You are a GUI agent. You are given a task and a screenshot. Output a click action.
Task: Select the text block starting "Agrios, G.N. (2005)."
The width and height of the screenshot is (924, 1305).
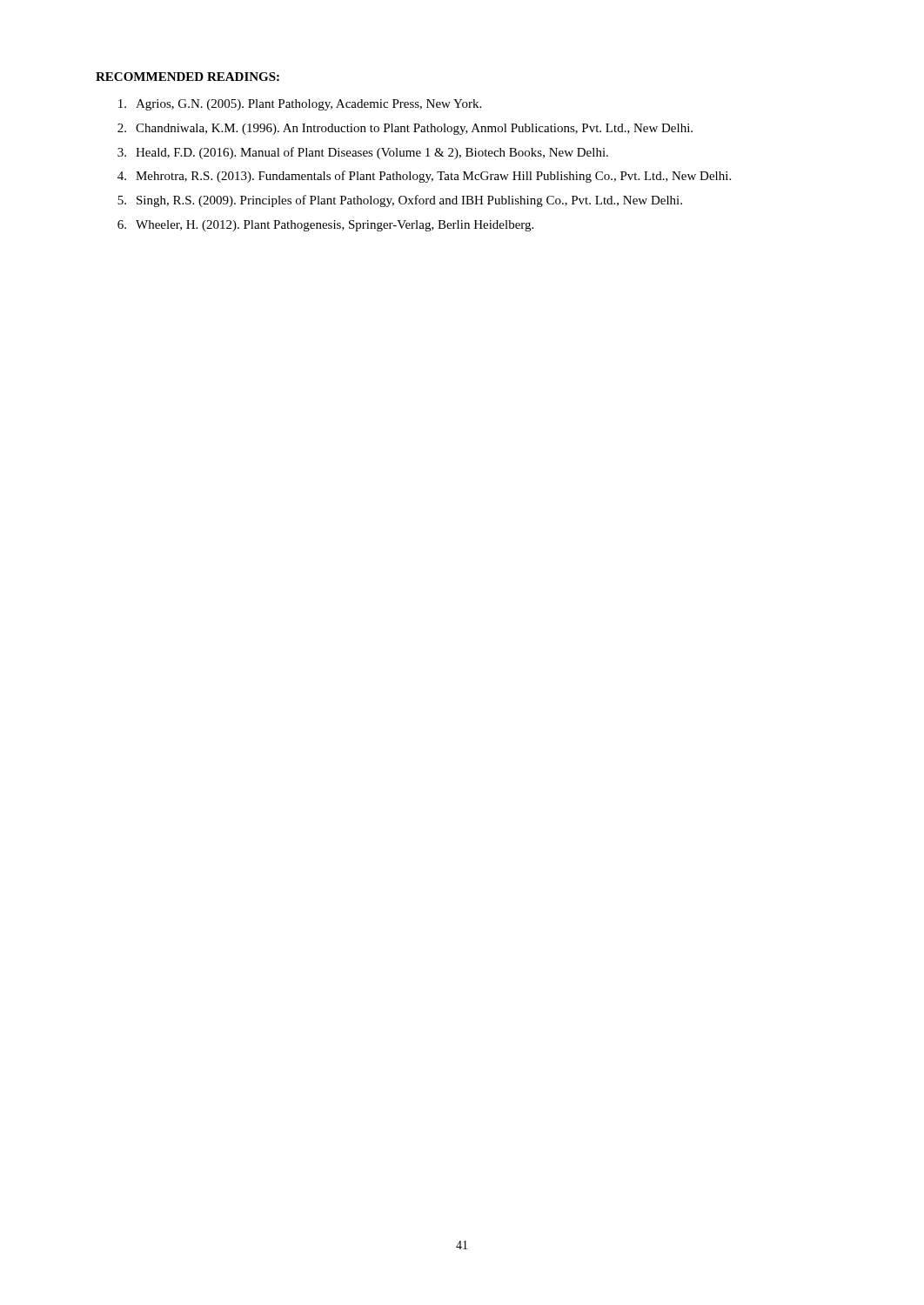[x=462, y=104]
